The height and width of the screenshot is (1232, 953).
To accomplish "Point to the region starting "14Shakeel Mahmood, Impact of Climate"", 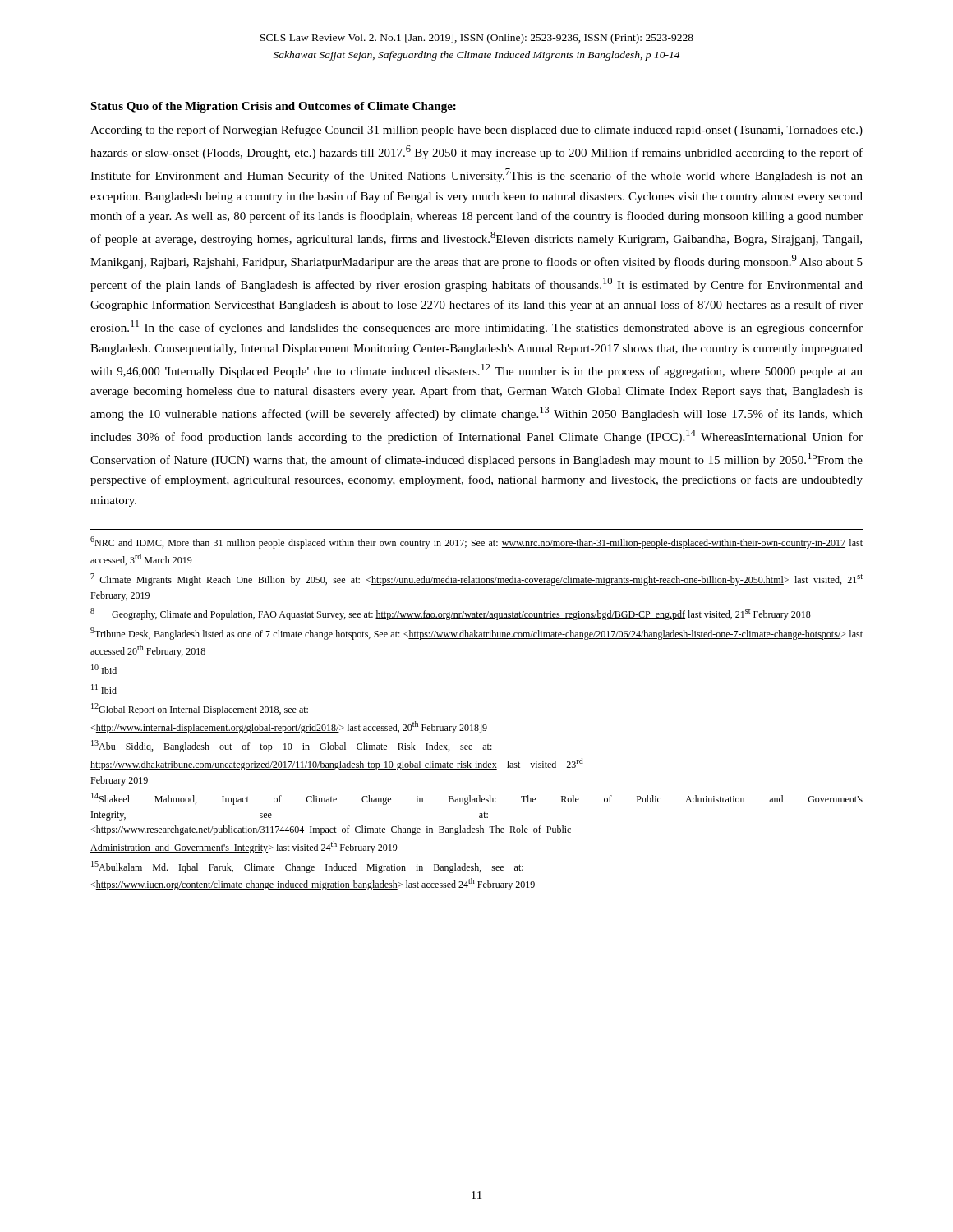I will [x=476, y=822].
